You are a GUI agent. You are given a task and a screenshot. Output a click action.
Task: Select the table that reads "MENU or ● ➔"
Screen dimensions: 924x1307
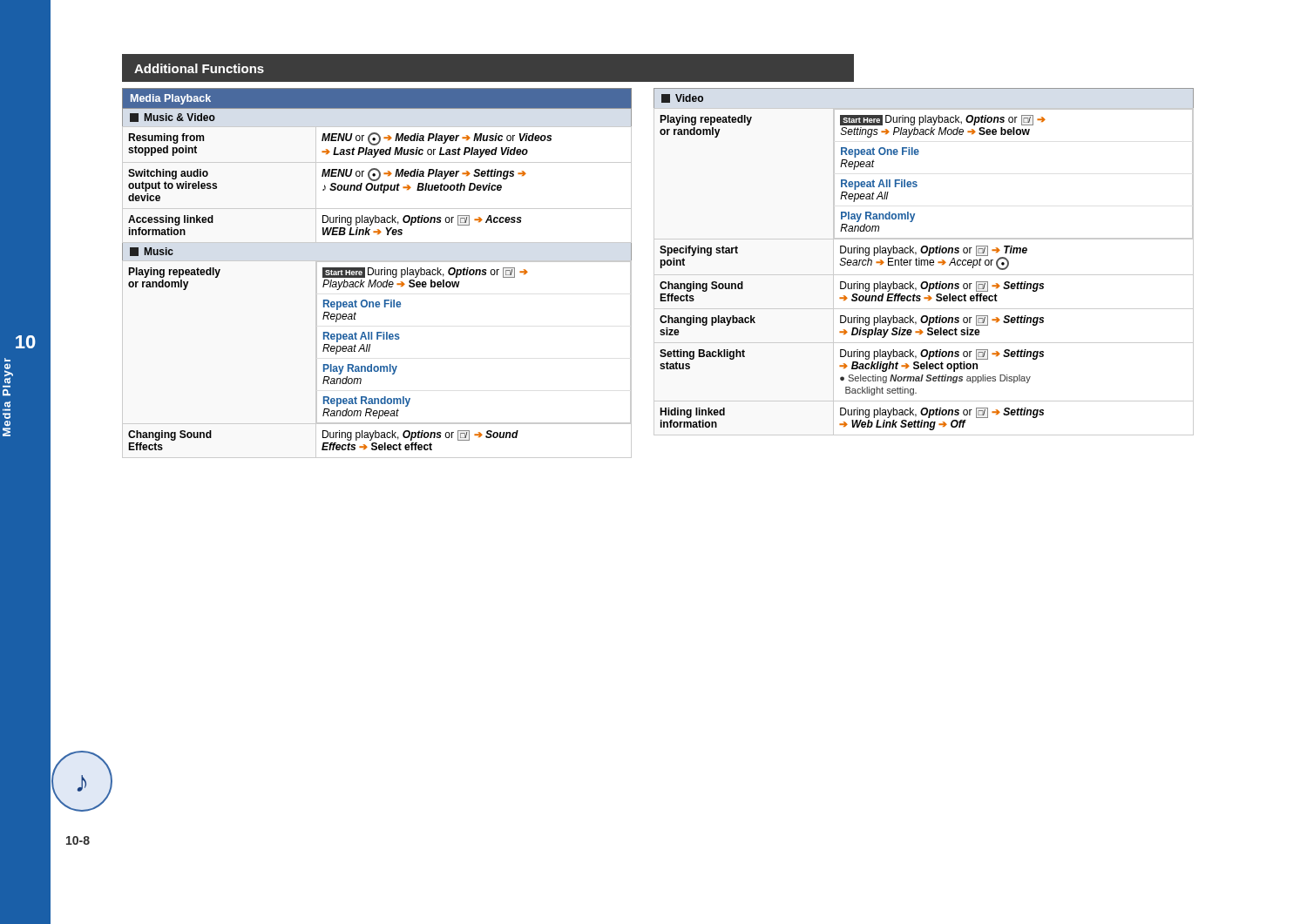coord(377,273)
